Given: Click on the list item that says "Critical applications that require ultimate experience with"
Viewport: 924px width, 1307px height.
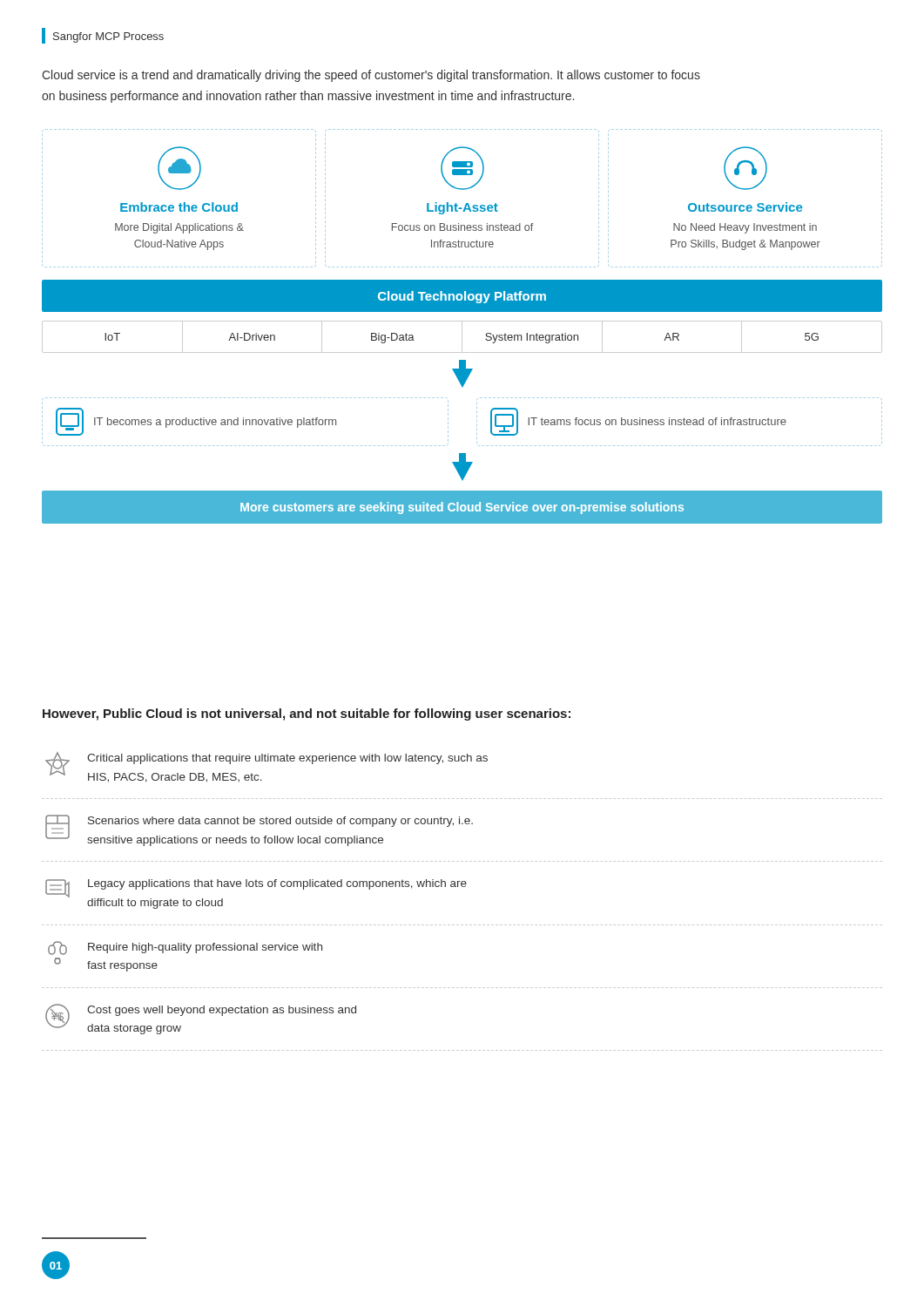Looking at the screenshot, I should pos(265,767).
